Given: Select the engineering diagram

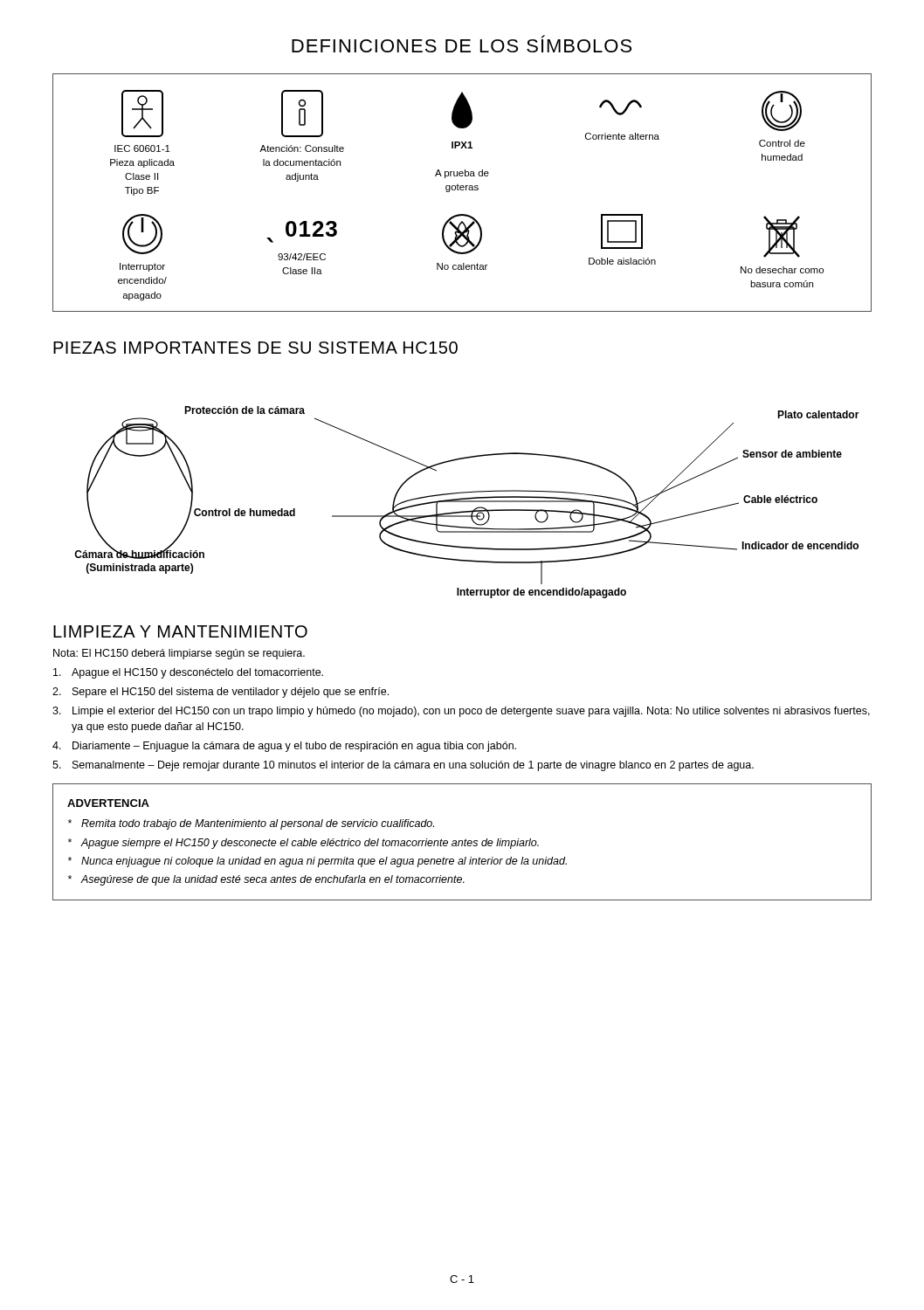Looking at the screenshot, I should [x=462, y=488].
